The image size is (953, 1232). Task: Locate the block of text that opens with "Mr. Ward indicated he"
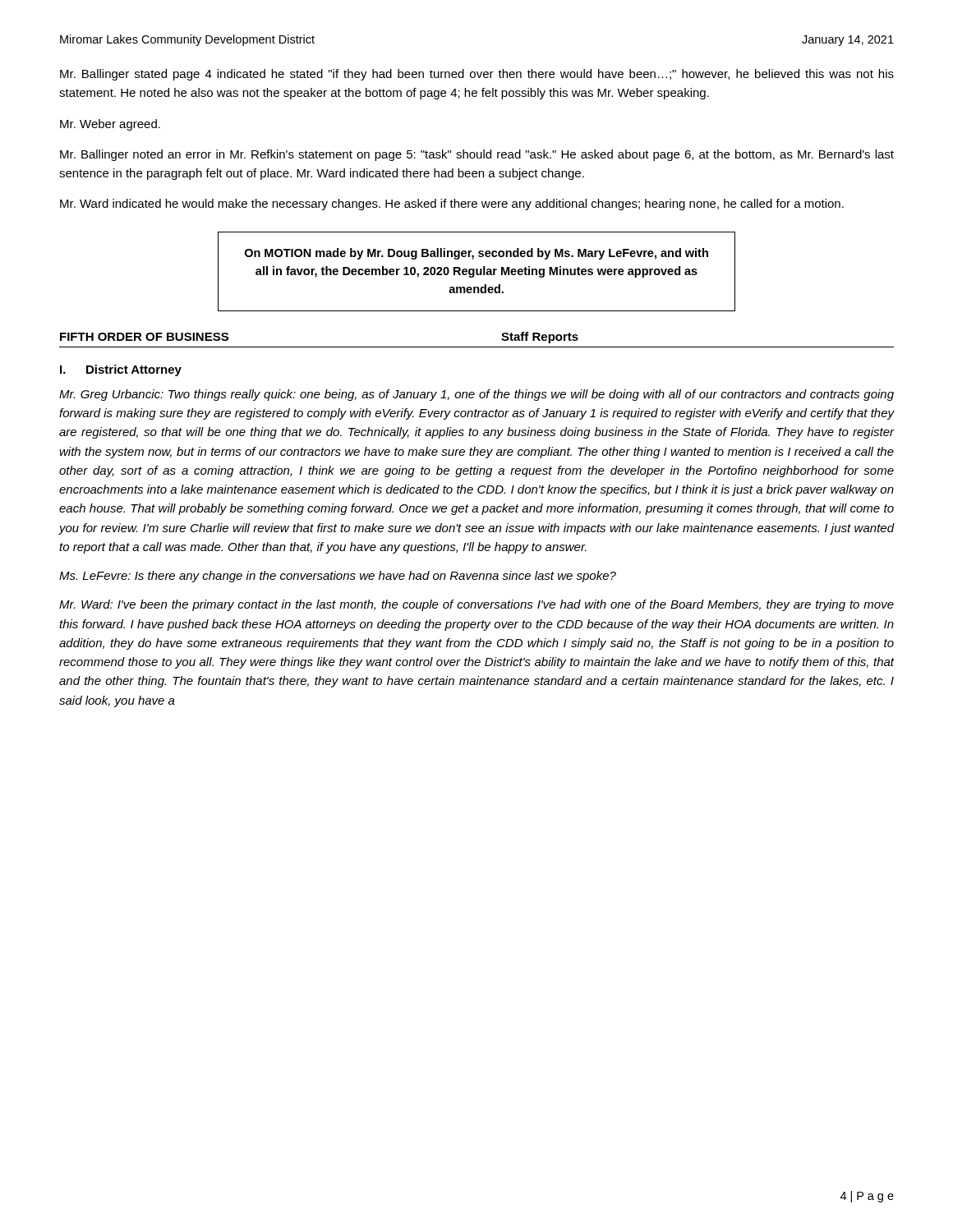coord(452,203)
